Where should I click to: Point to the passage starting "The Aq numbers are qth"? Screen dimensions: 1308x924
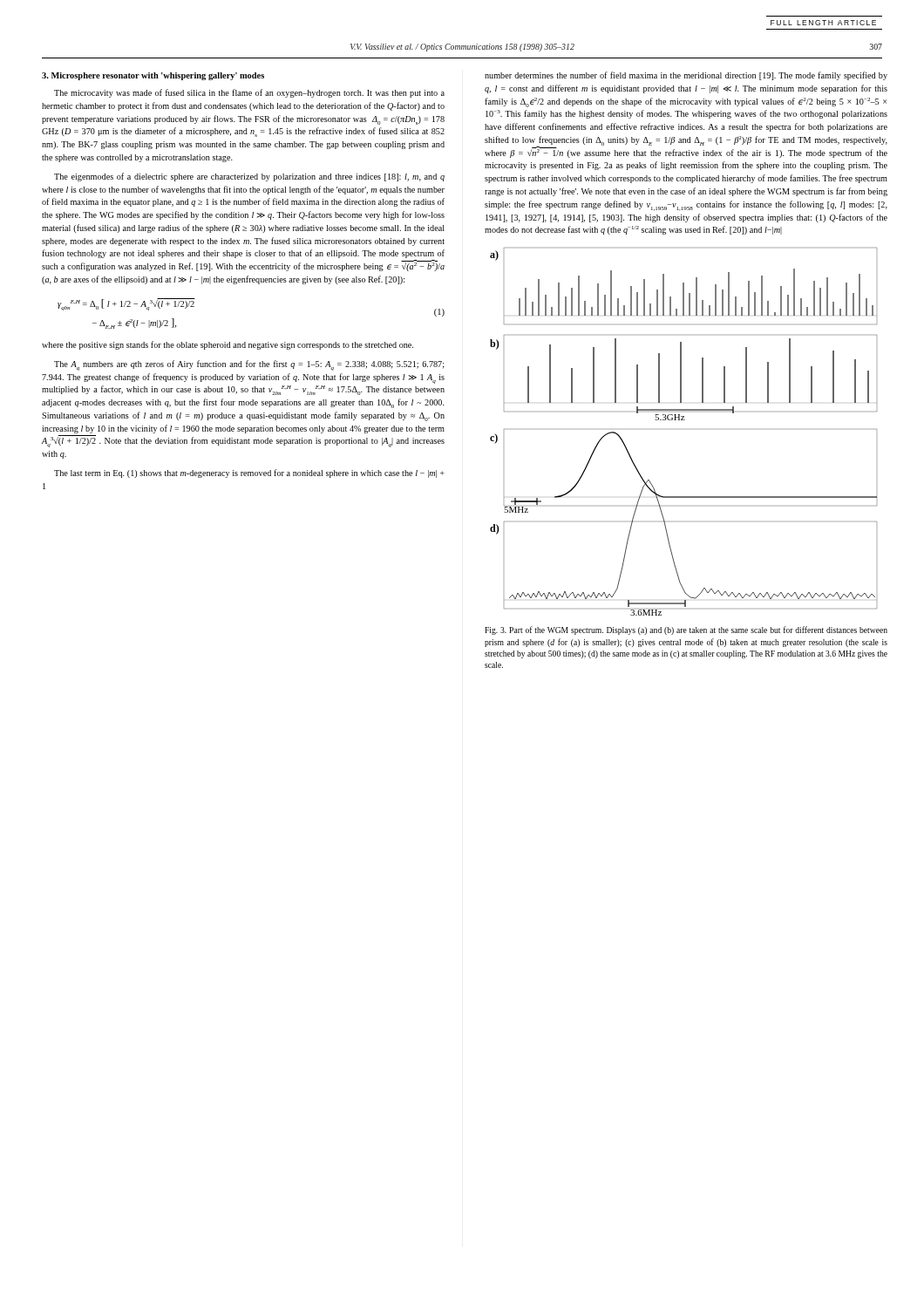243,409
